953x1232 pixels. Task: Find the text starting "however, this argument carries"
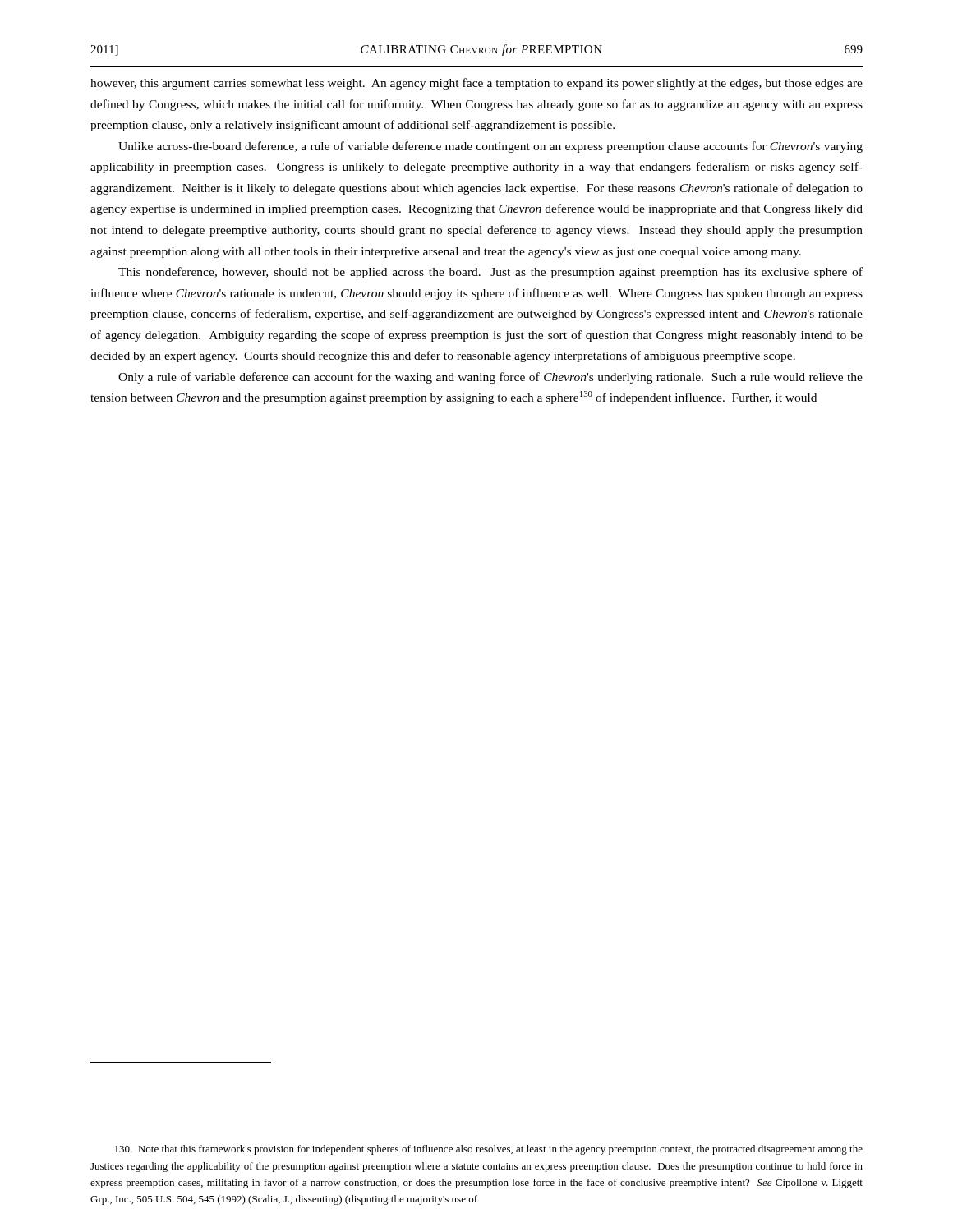click(476, 104)
